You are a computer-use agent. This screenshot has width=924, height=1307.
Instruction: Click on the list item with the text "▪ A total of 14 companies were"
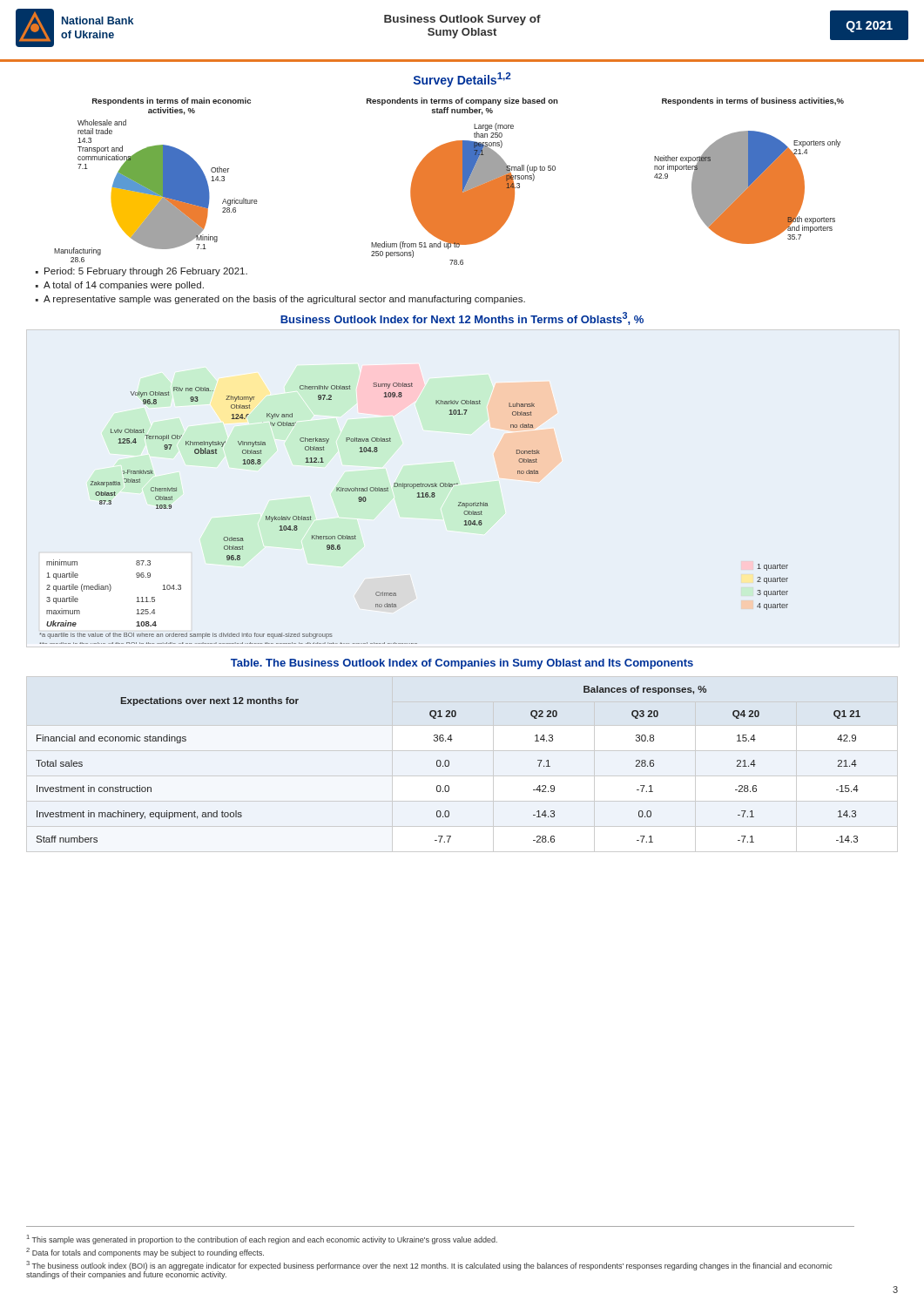point(120,285)
